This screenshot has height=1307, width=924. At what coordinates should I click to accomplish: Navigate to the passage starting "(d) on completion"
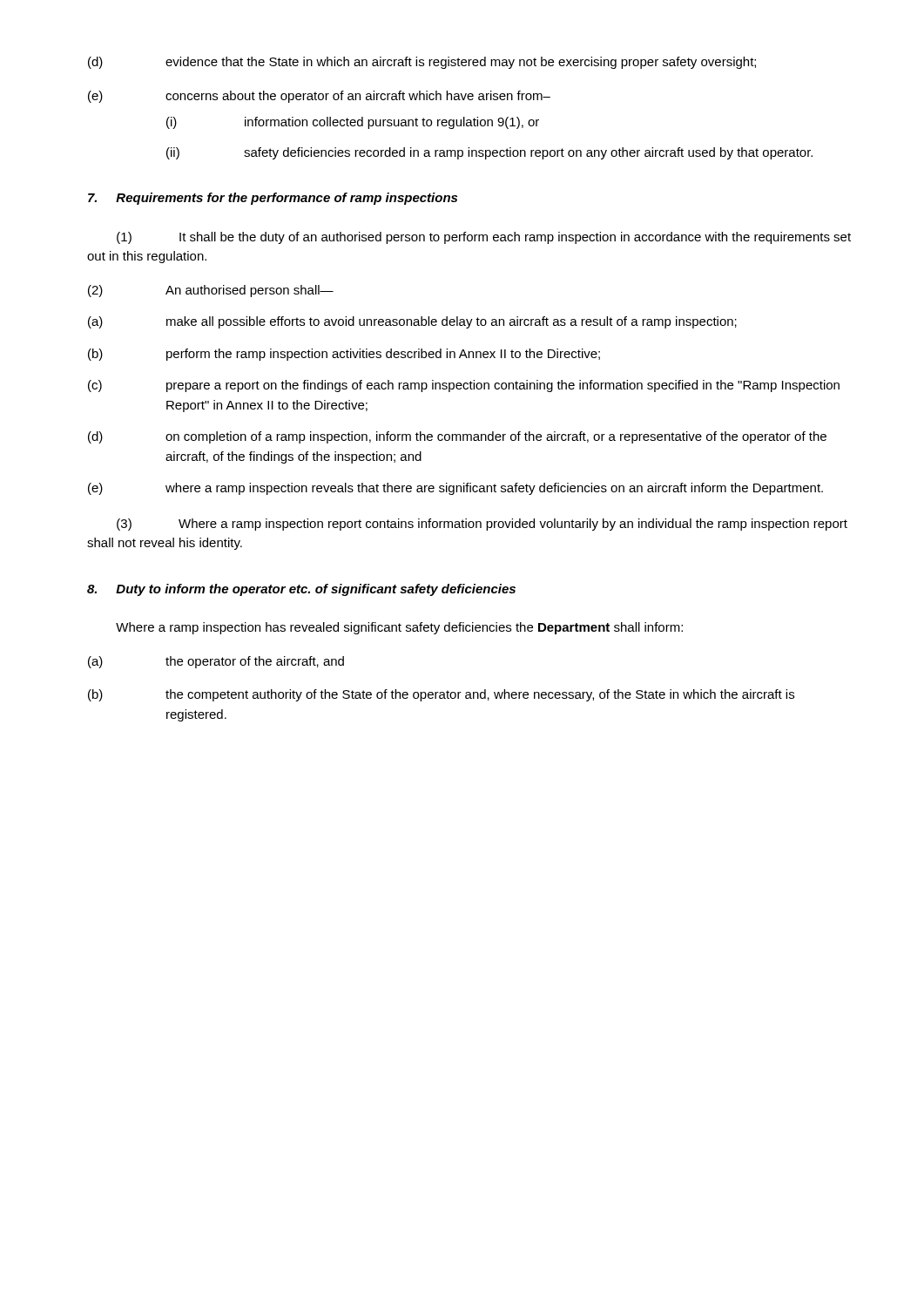point(471,447)
